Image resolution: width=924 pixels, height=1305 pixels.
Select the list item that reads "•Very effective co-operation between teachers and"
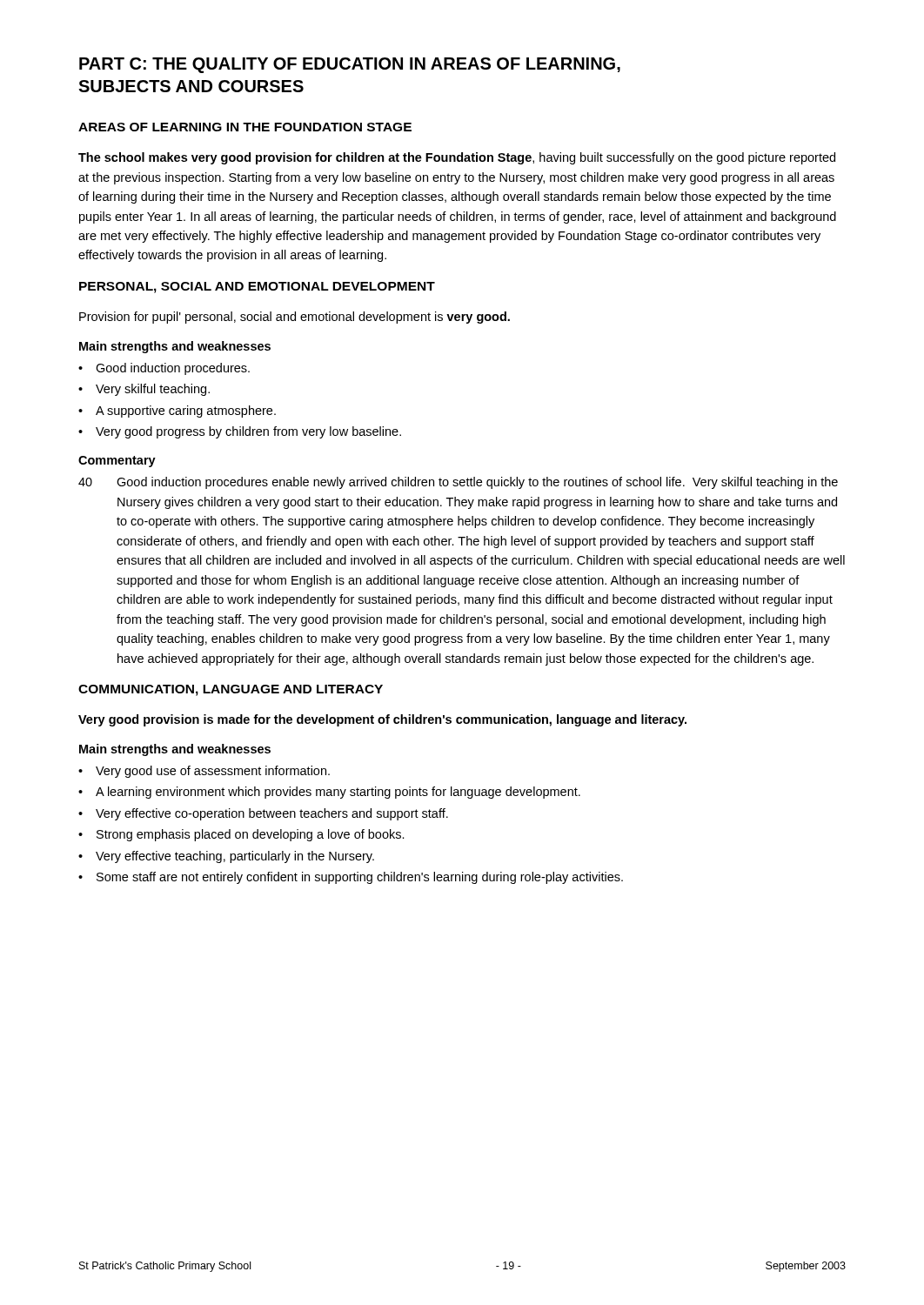click(263, 814)
